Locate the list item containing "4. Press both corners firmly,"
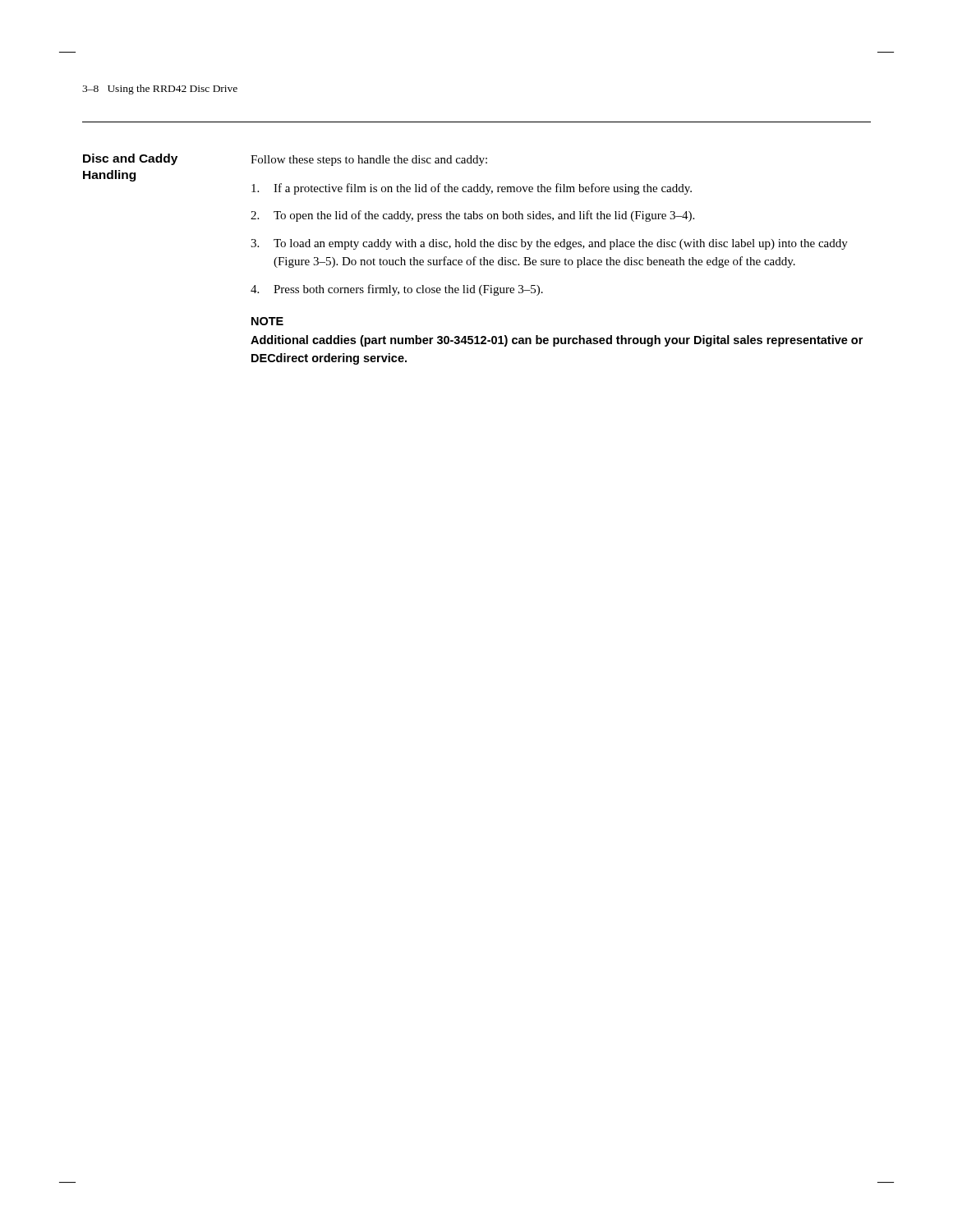This screenshot has width=953, height=1232. [397, 290]
